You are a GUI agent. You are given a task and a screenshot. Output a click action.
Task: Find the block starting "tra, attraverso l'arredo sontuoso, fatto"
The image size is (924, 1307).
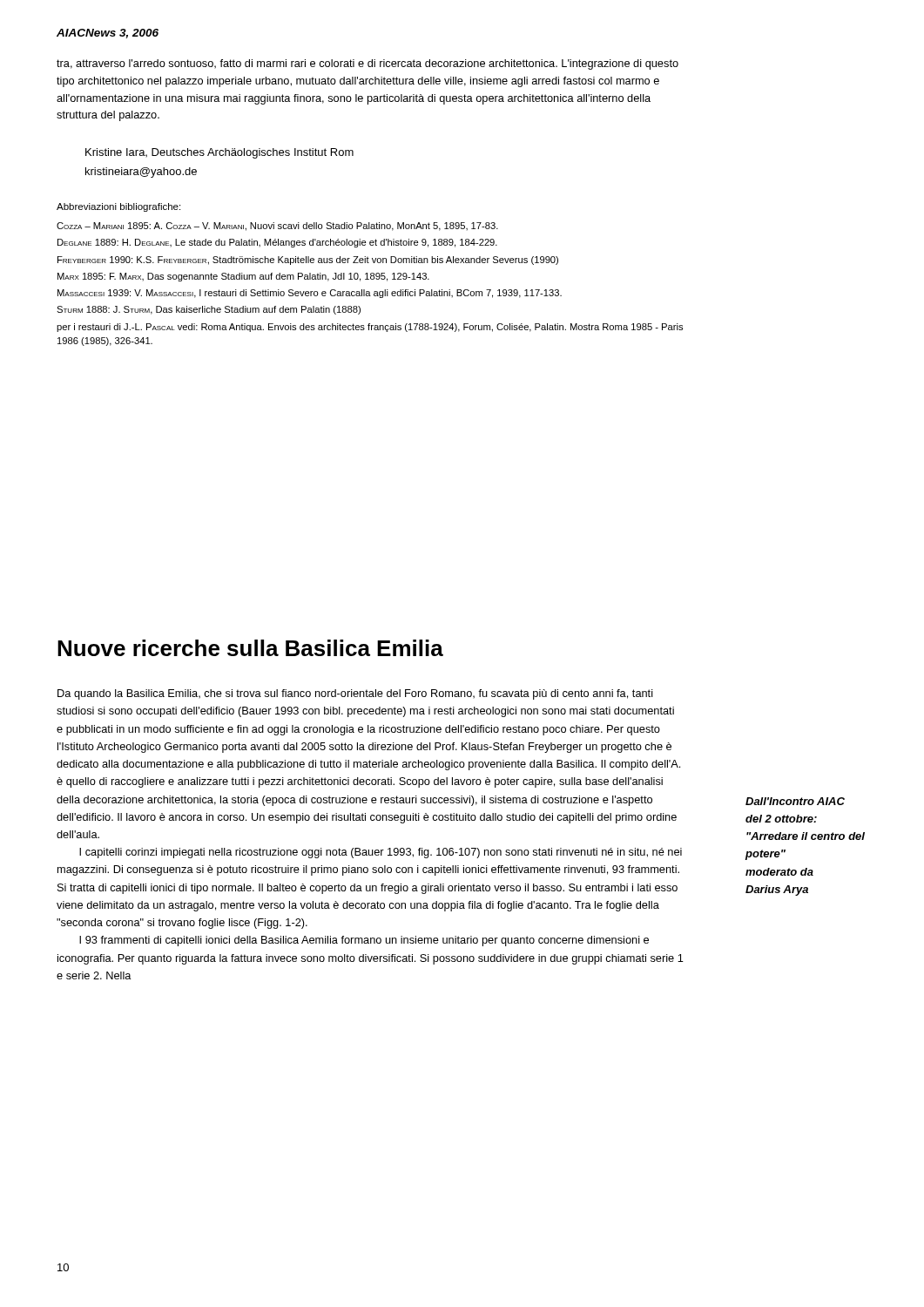coord(368,89)
